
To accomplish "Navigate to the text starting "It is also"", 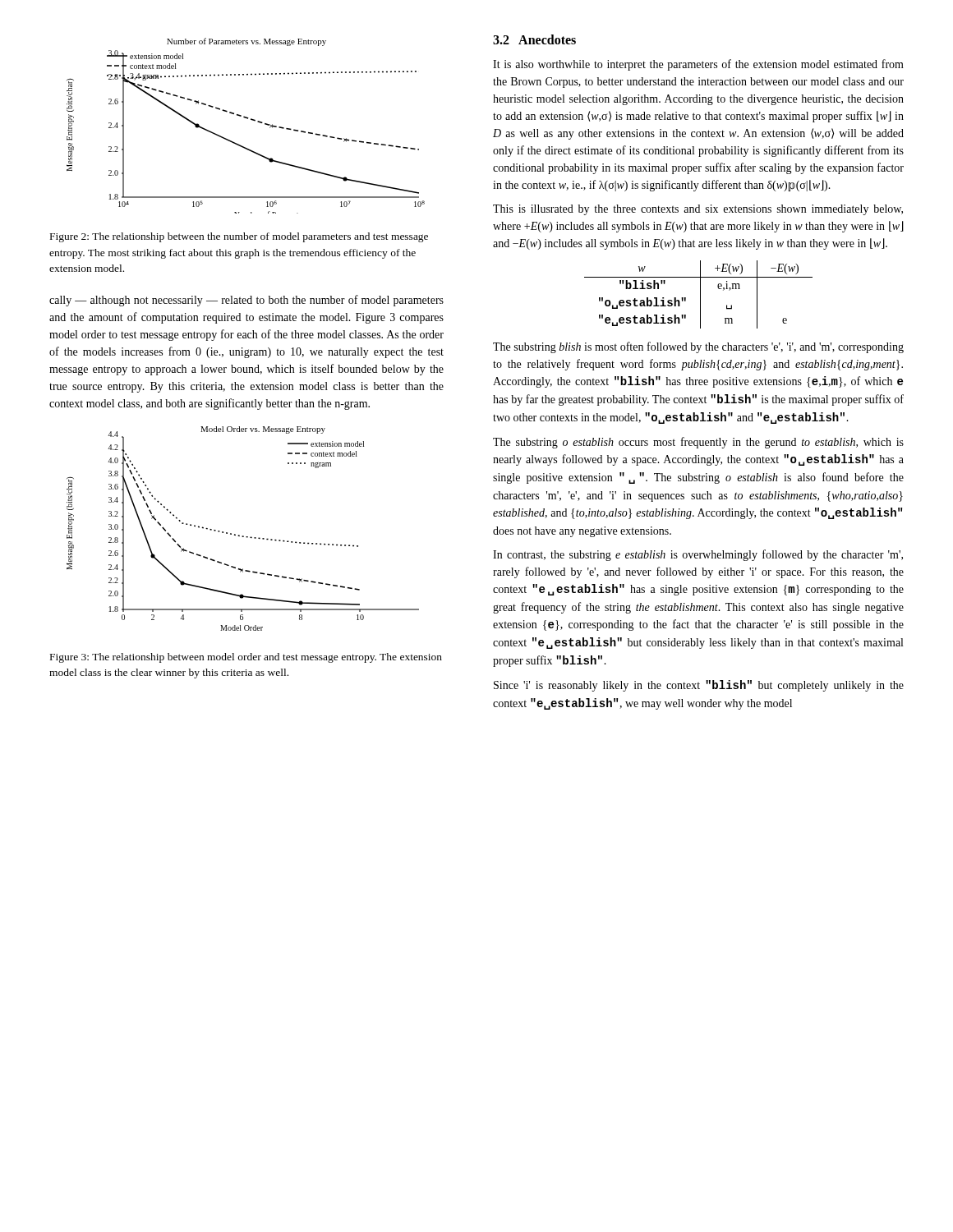I will coord(698,125).
